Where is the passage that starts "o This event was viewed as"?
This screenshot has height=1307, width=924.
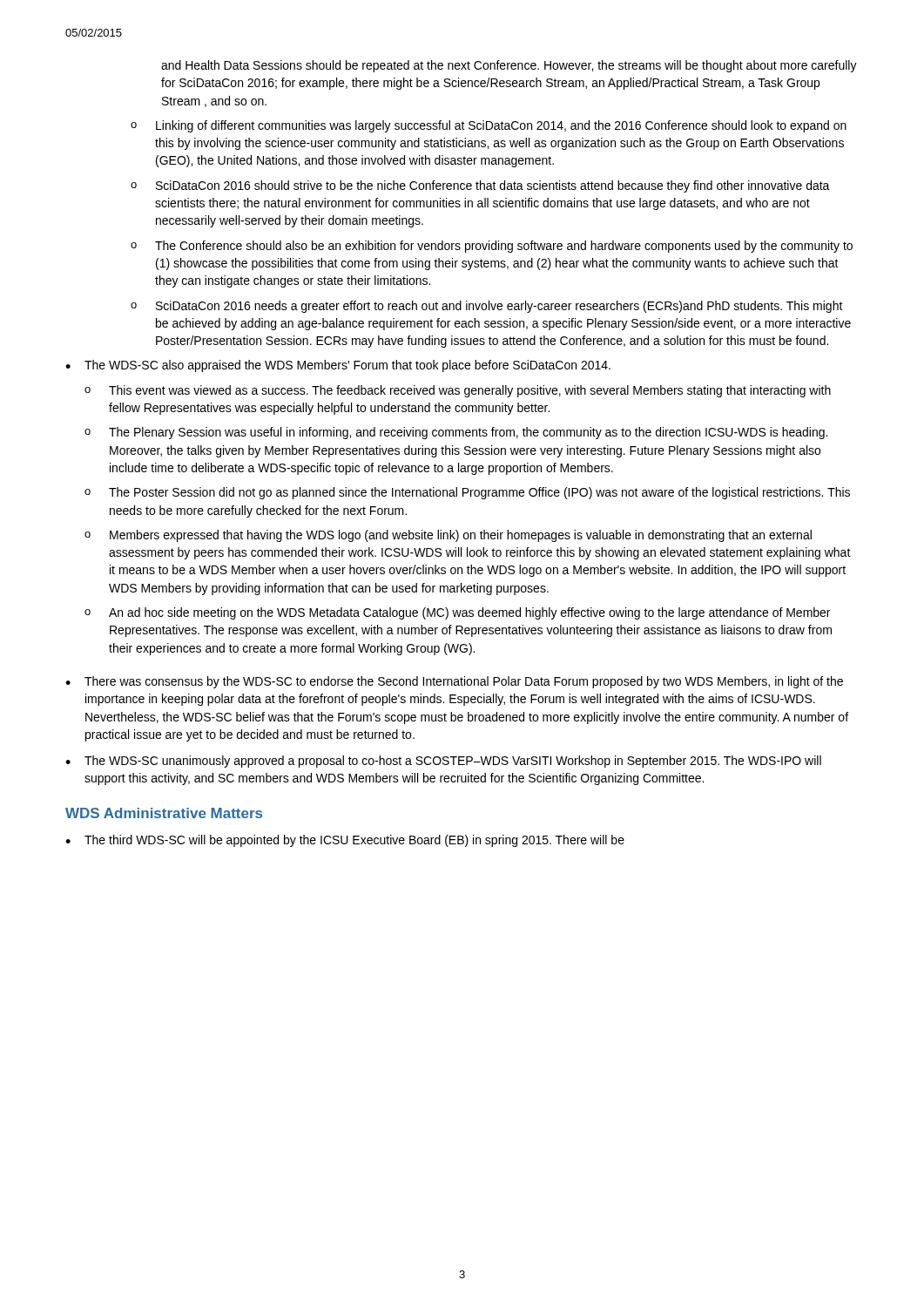[472, 399]
